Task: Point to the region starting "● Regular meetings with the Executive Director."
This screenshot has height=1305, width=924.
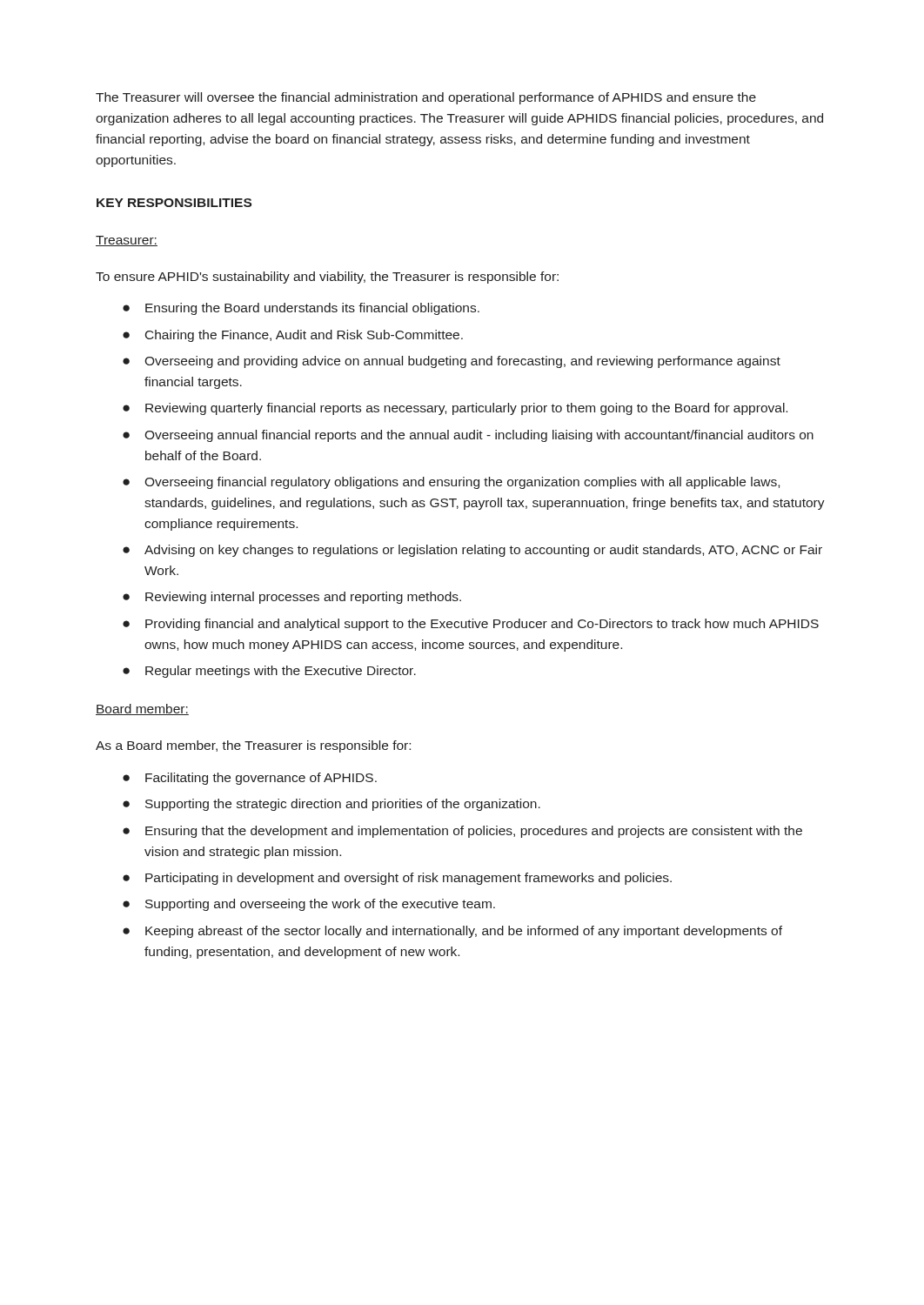Action: point(269,672)
